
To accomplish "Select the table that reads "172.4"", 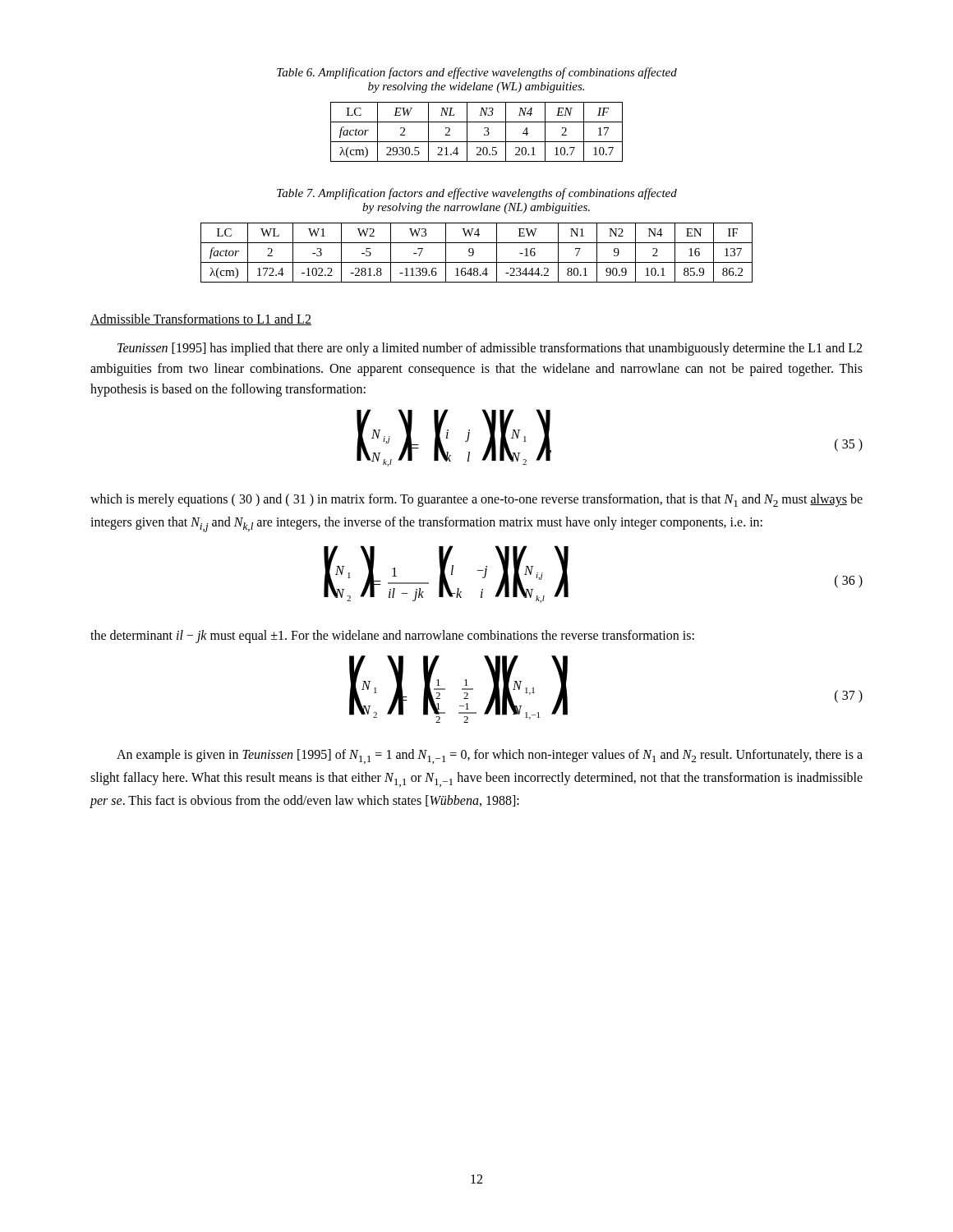I will click(x=476, y=253).
